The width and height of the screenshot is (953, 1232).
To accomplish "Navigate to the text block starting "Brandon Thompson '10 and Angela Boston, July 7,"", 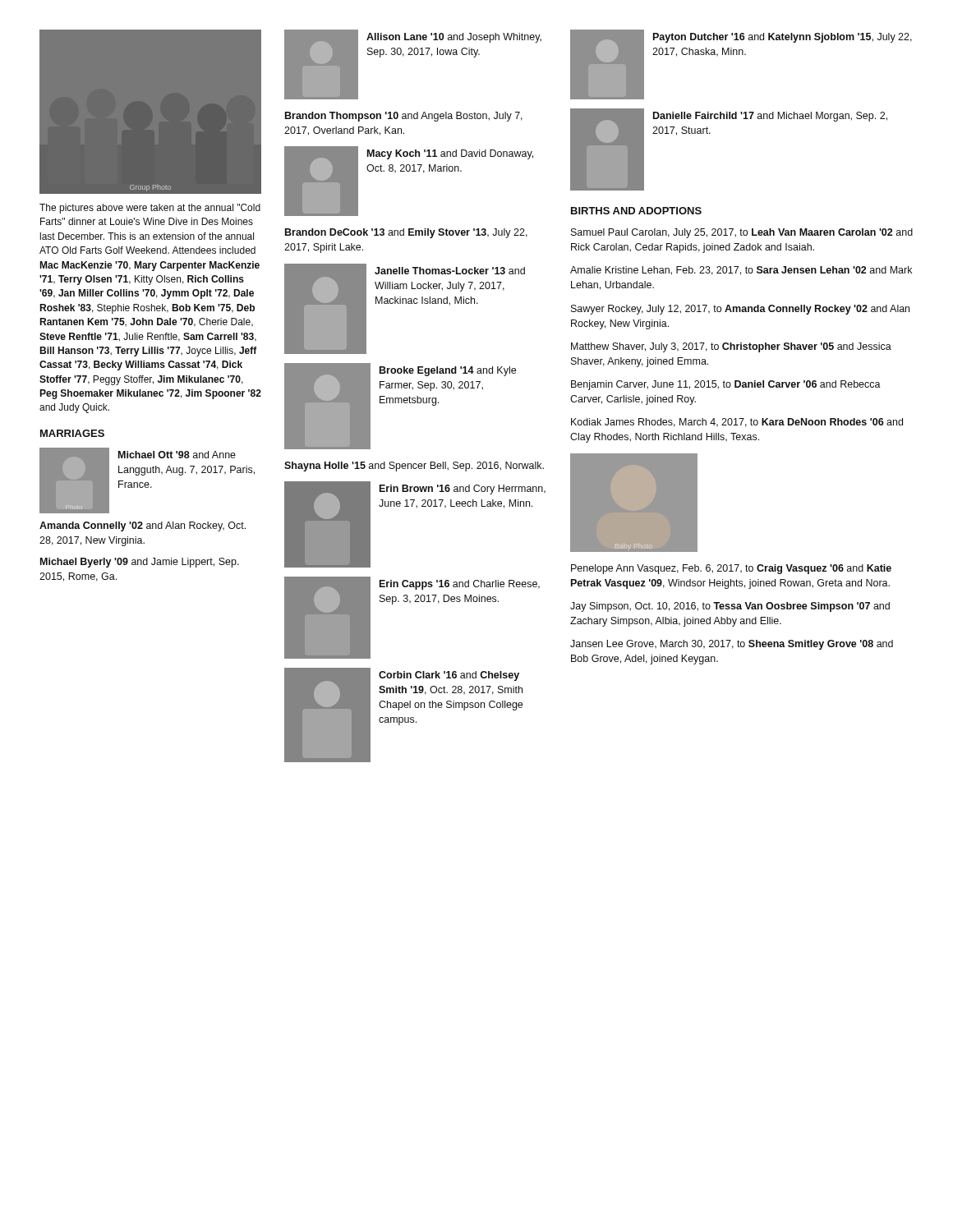I will click(404, 123).
